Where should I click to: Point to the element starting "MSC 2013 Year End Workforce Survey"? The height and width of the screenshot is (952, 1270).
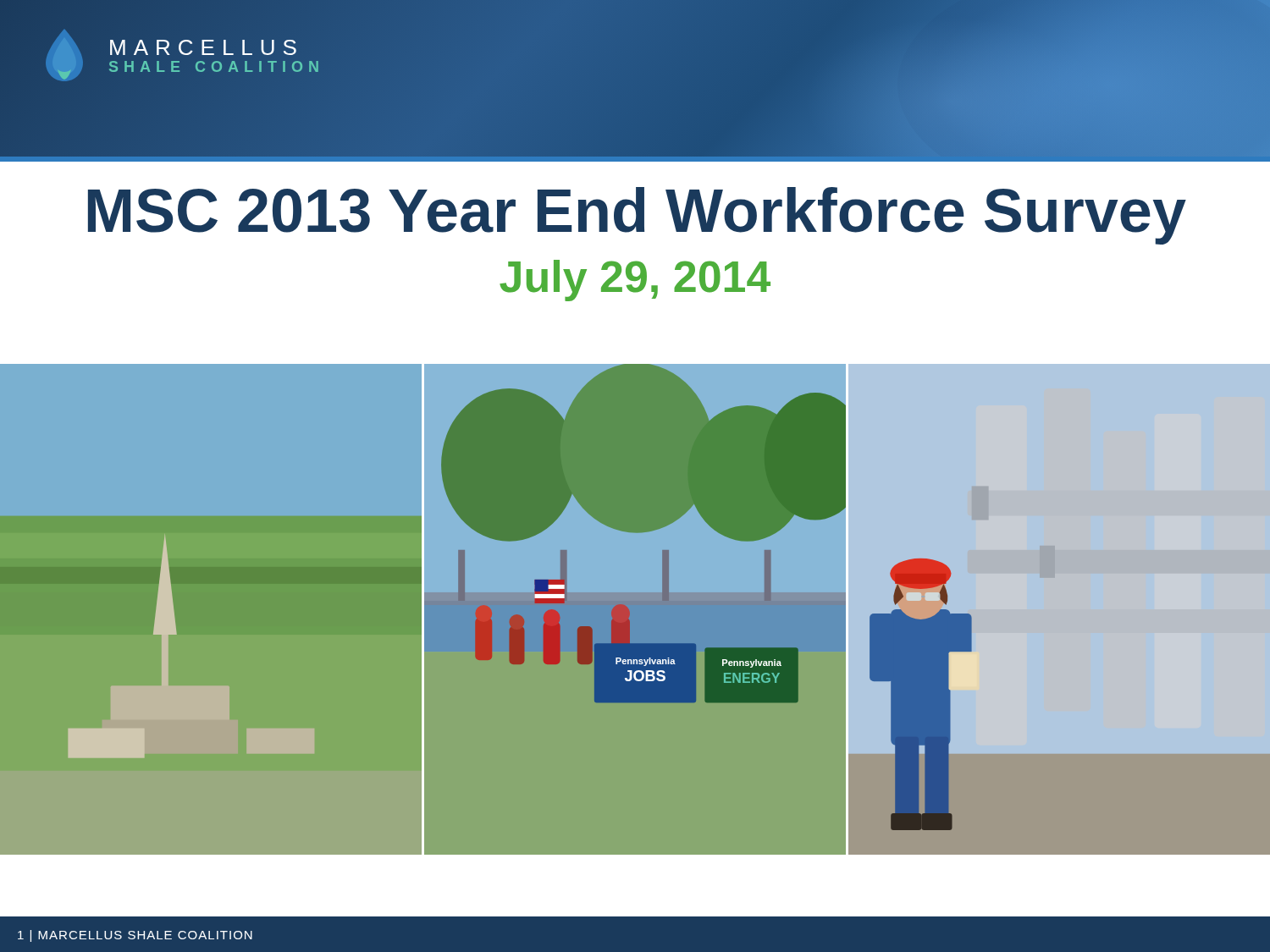635,211
